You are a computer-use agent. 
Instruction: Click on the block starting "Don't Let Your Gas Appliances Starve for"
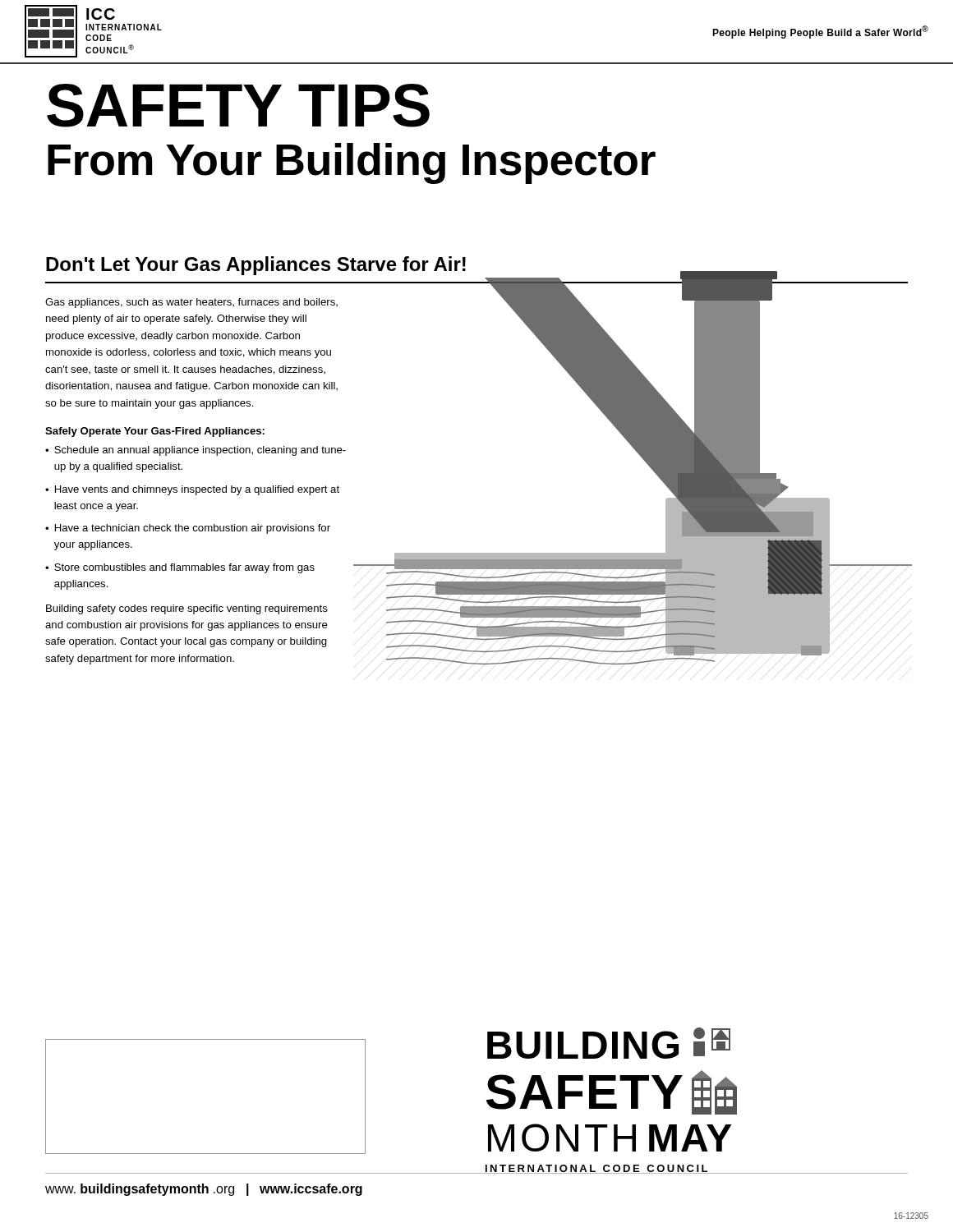(x=476, y=268)
